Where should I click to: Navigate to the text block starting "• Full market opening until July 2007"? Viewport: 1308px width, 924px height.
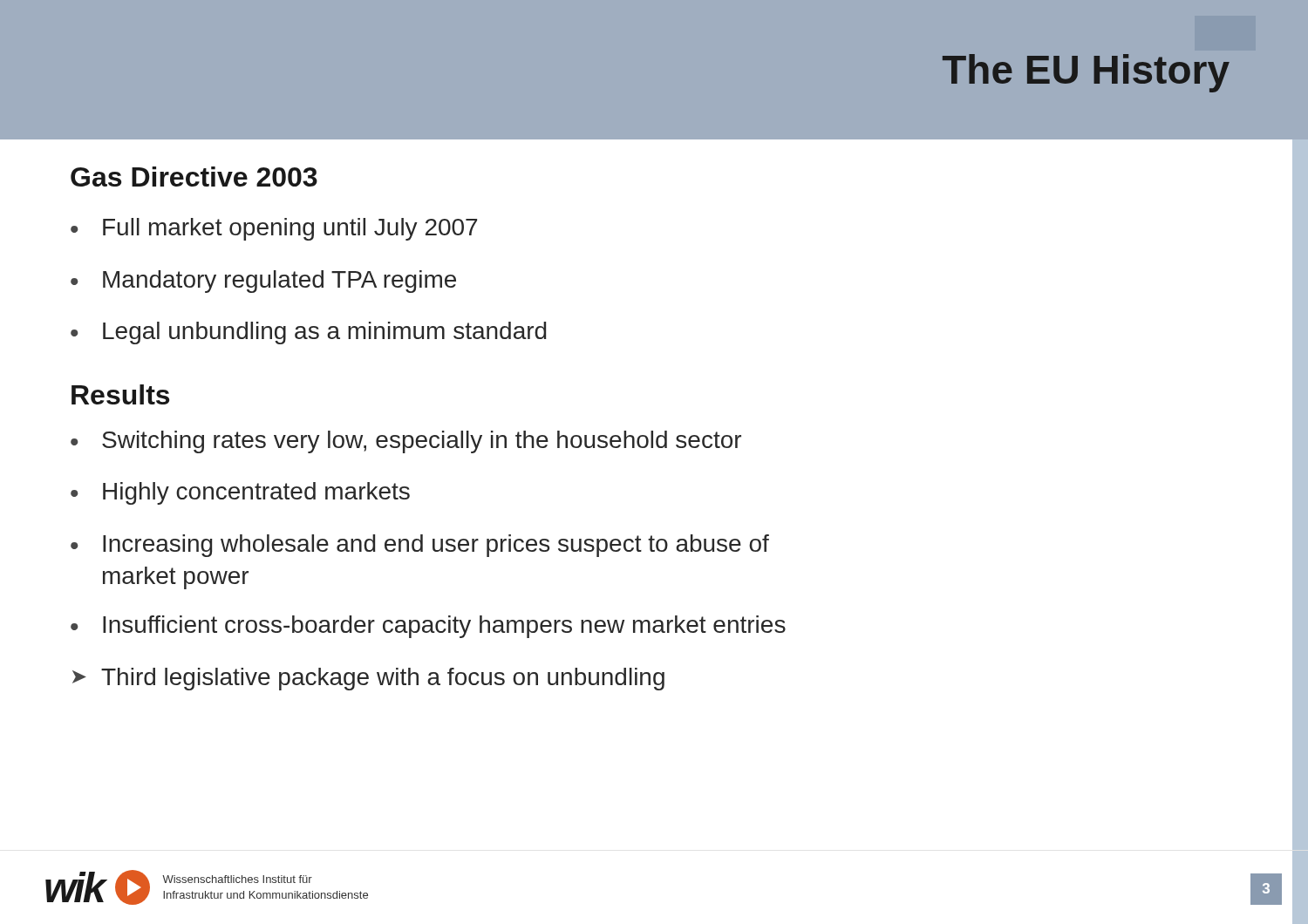click(x=274, y=229)
